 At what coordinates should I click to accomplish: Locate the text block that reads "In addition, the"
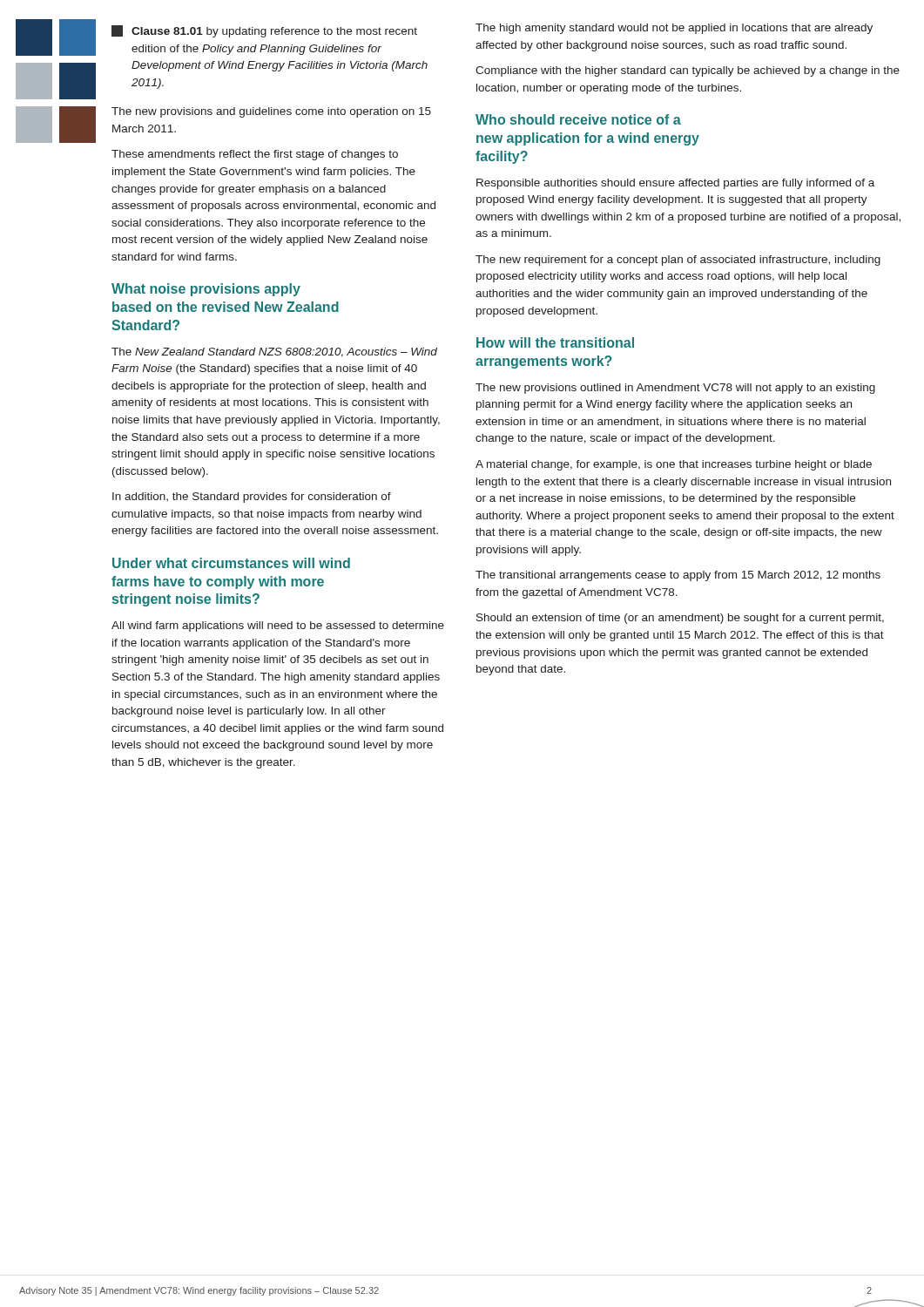point(275,513)
